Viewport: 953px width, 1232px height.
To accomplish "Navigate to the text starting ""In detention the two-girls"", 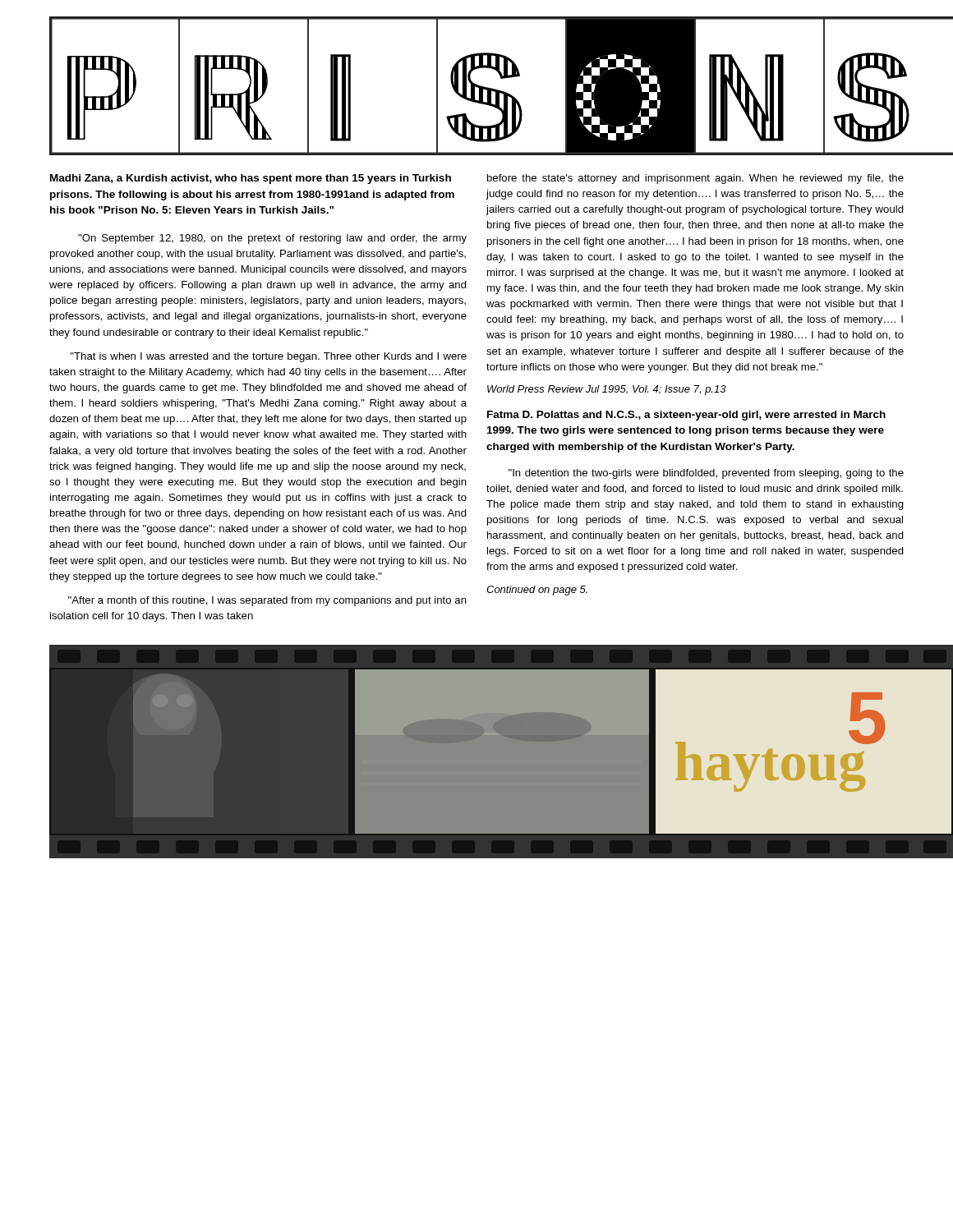I will coord(695,519).
